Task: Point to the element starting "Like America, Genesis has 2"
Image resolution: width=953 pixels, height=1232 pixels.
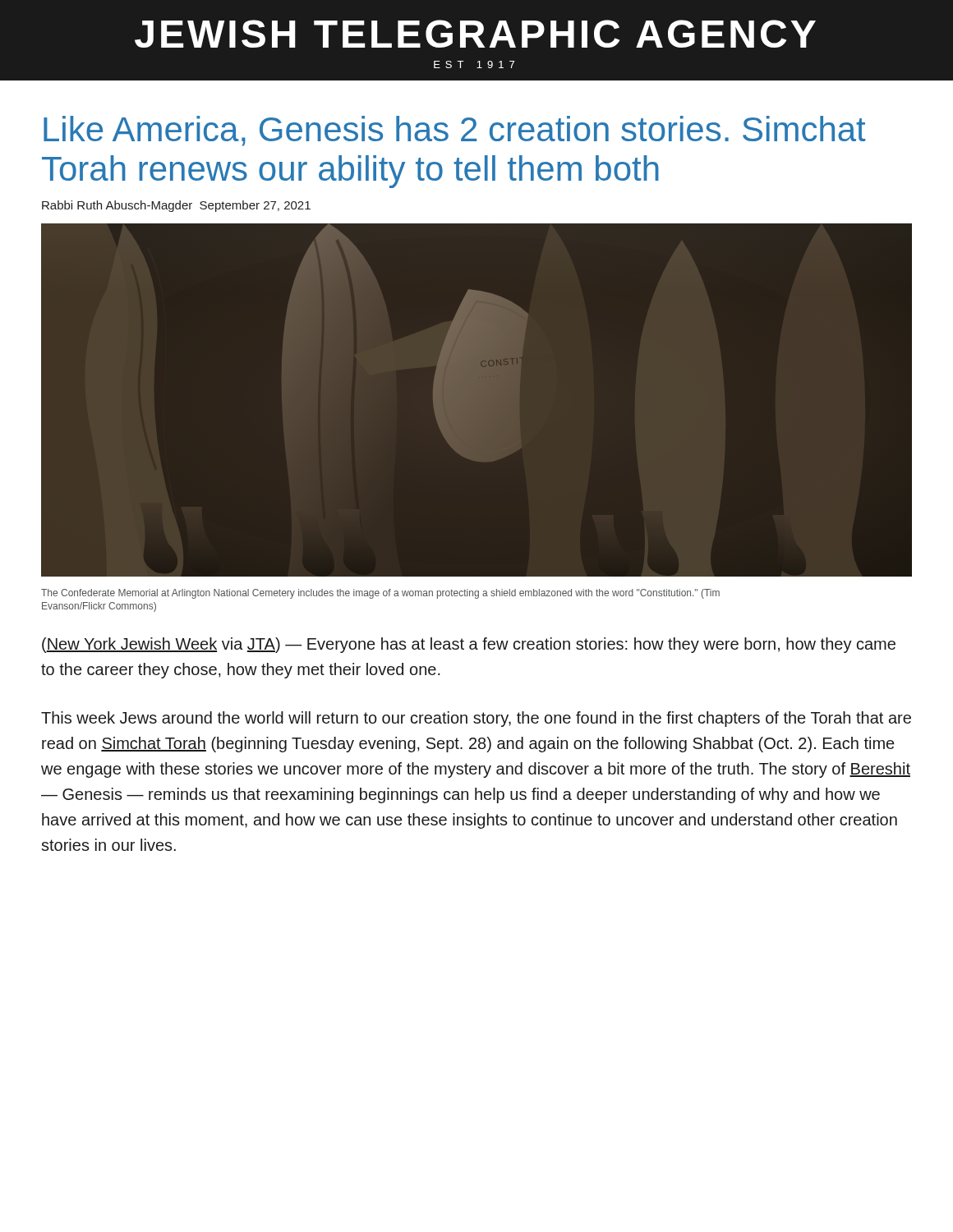Action: [476, 150]
